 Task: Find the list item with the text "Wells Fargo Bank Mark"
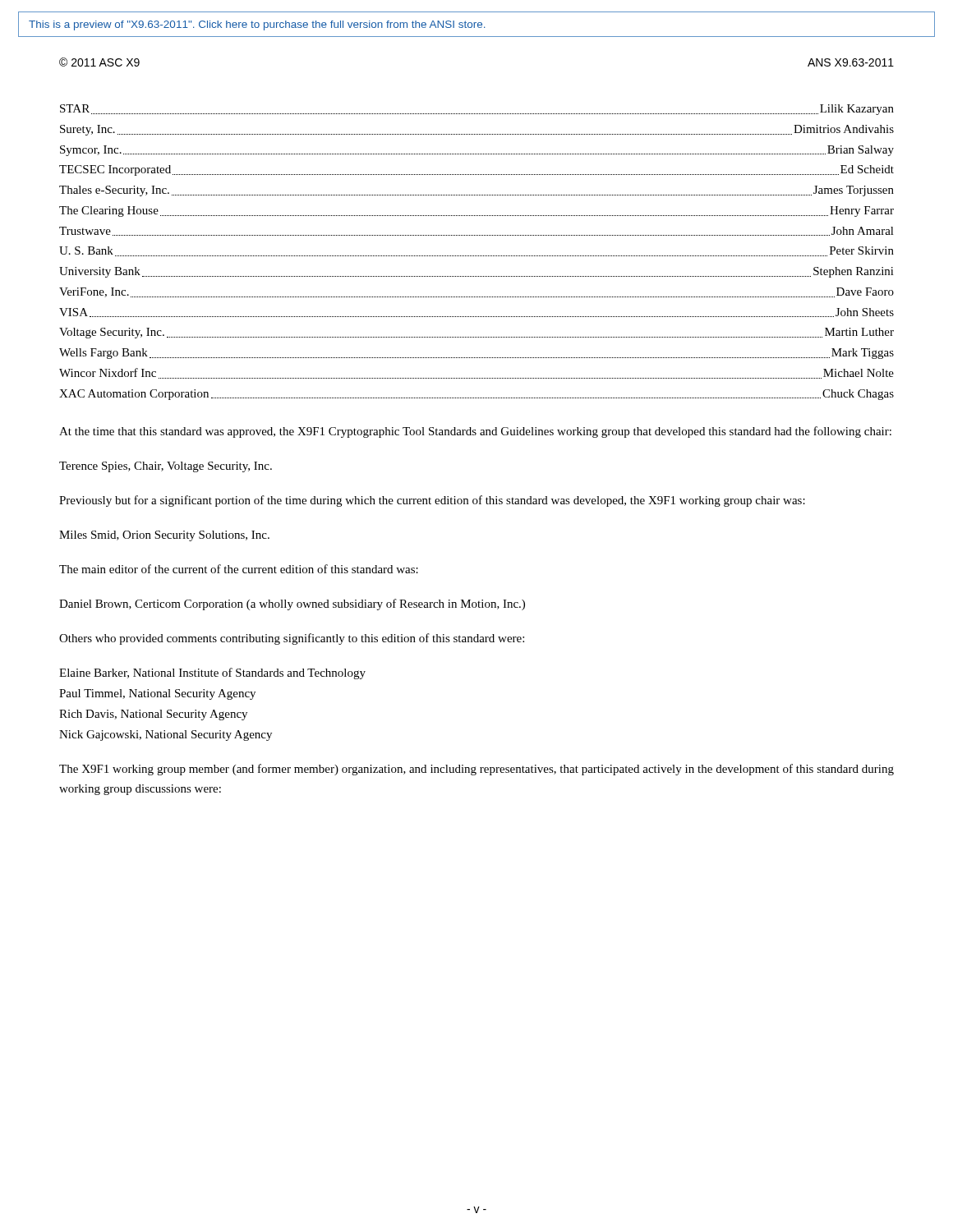coord(476,353)
